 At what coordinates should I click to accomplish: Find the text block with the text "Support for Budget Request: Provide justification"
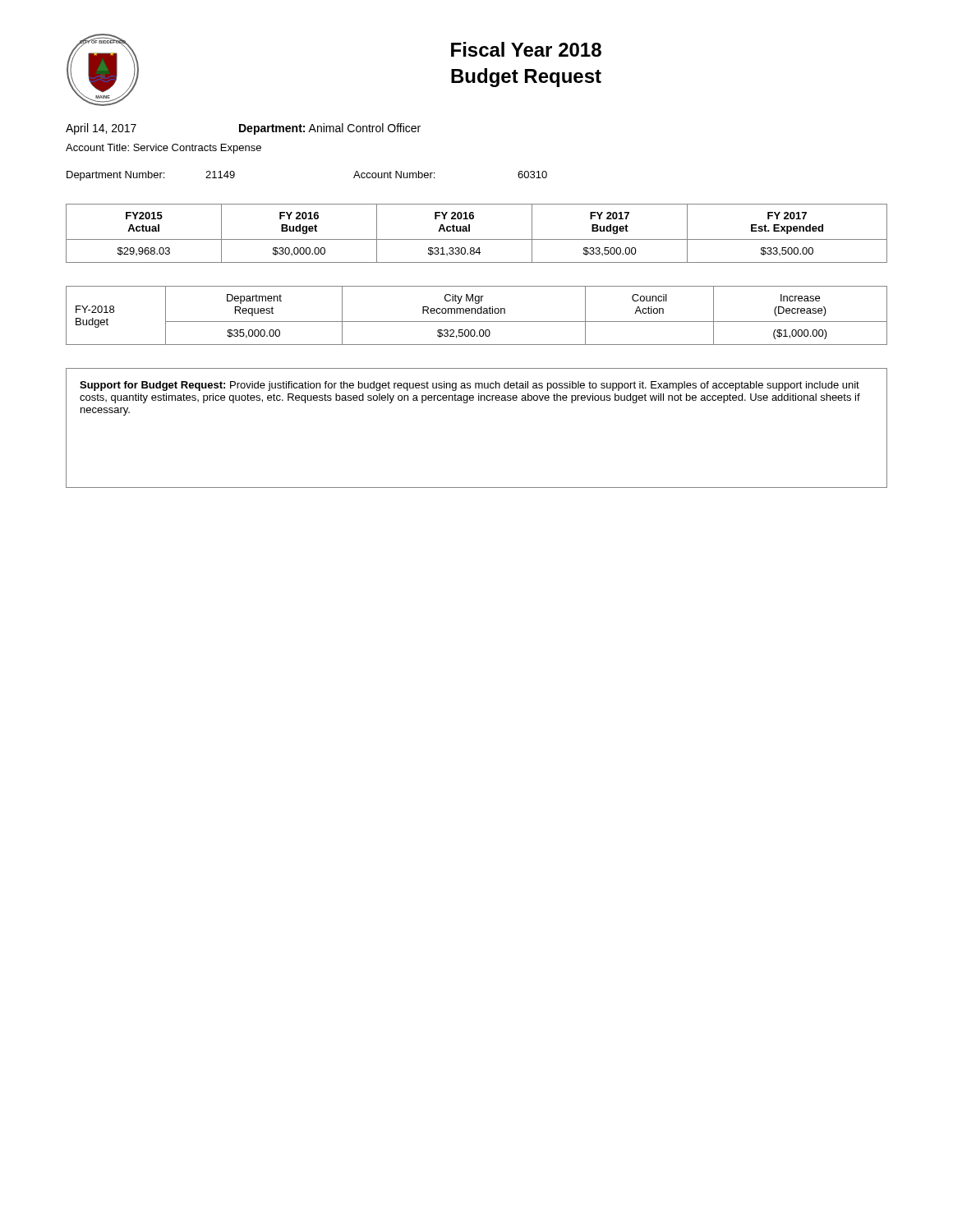point(470,397)
